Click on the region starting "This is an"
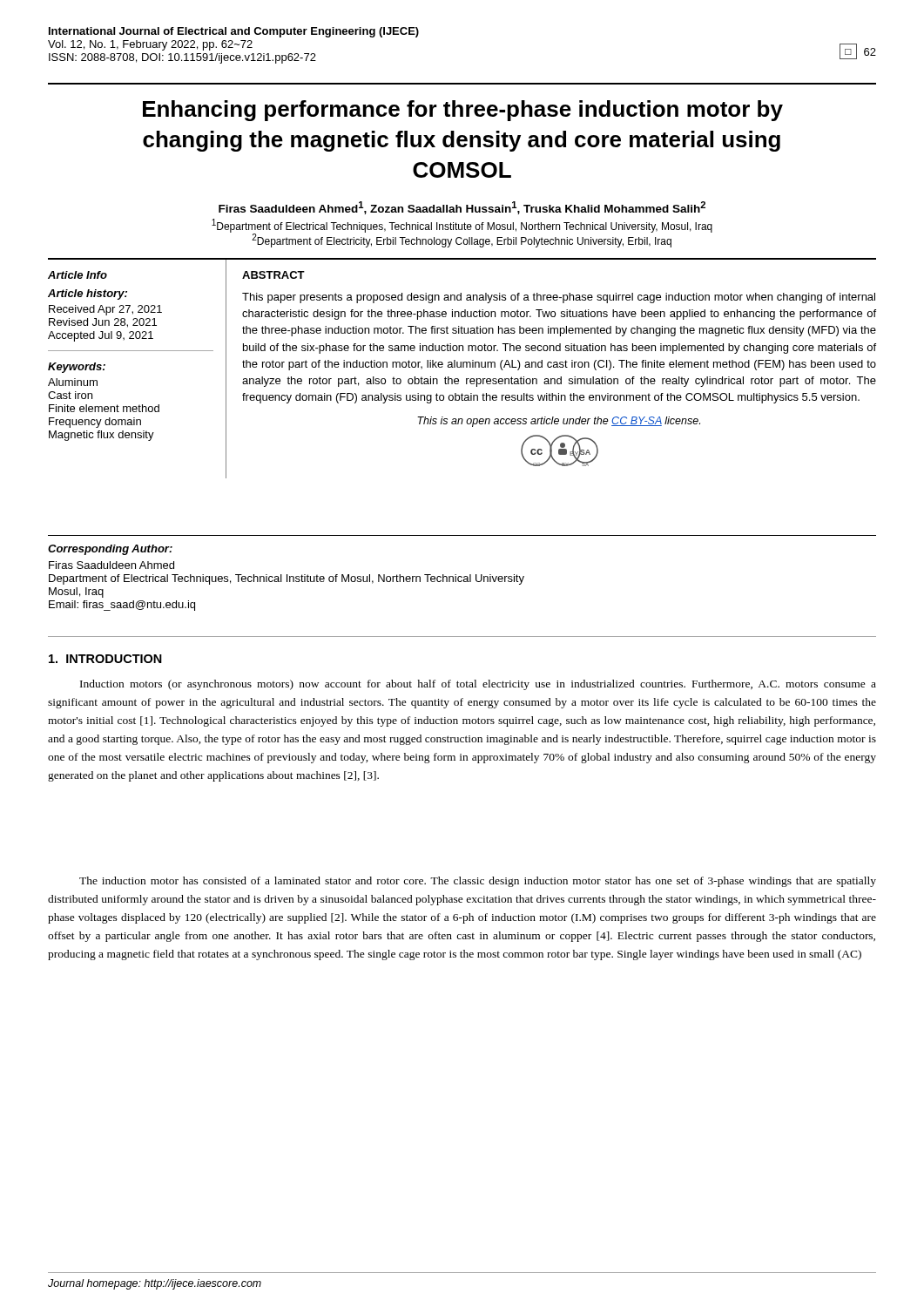The height and width of the screenshot is (1307, 924). coord(559,421)
